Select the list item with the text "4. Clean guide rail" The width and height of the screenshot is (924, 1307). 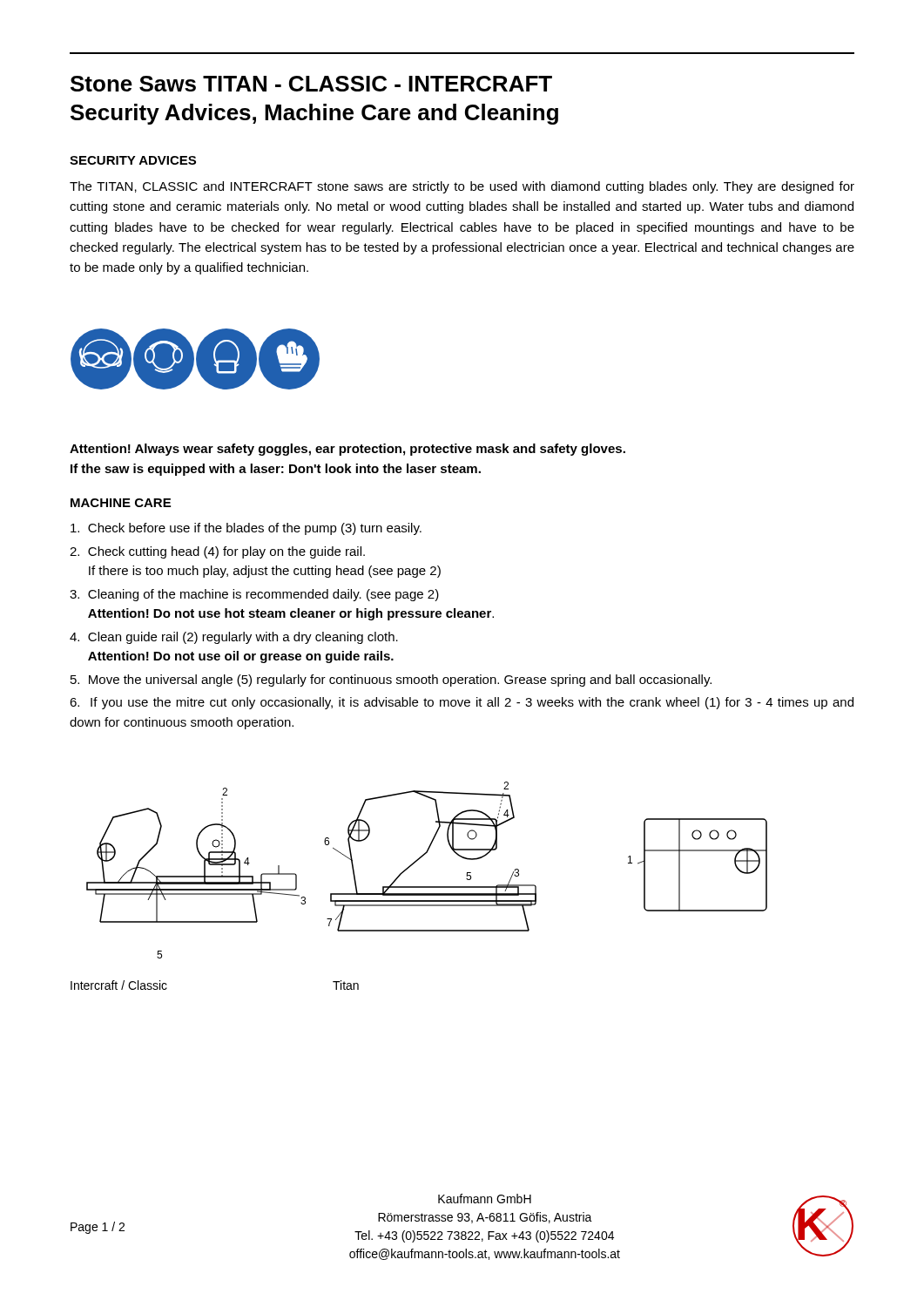[x=234, y=638]
